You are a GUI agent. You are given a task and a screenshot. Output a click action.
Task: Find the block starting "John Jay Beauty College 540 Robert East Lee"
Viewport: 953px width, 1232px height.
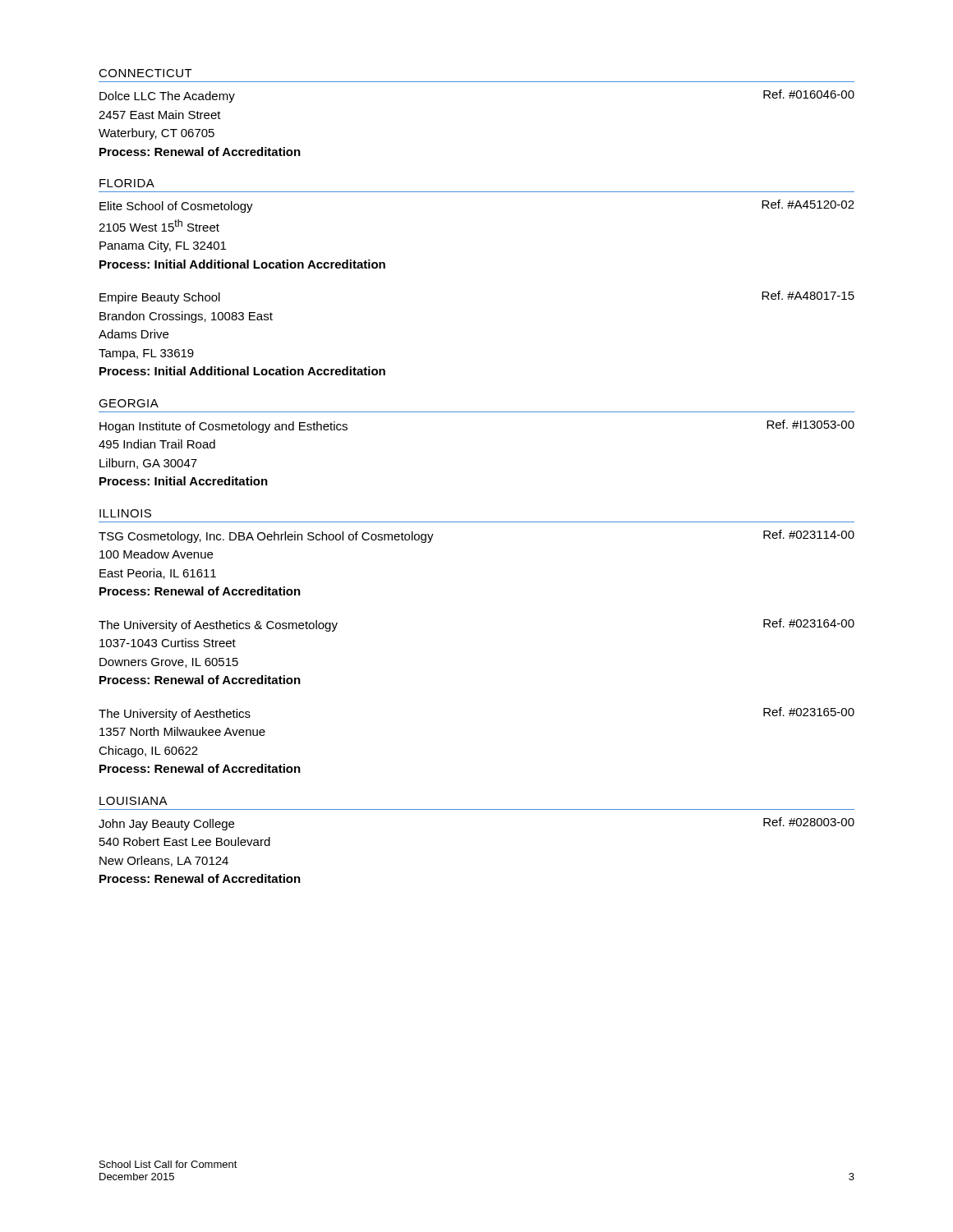[163, 824]
